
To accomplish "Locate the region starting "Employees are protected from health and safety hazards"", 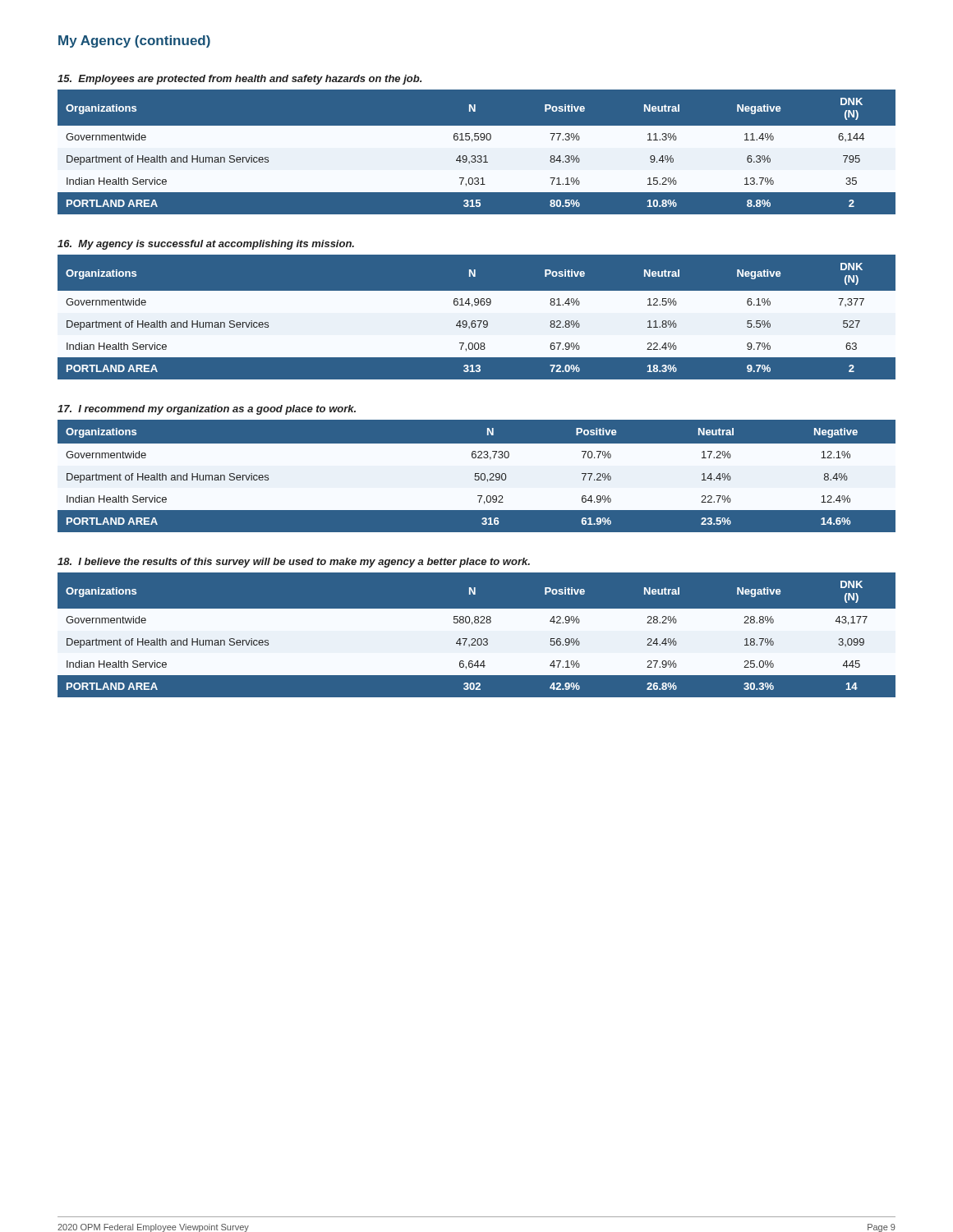I will tap(240, 78).
